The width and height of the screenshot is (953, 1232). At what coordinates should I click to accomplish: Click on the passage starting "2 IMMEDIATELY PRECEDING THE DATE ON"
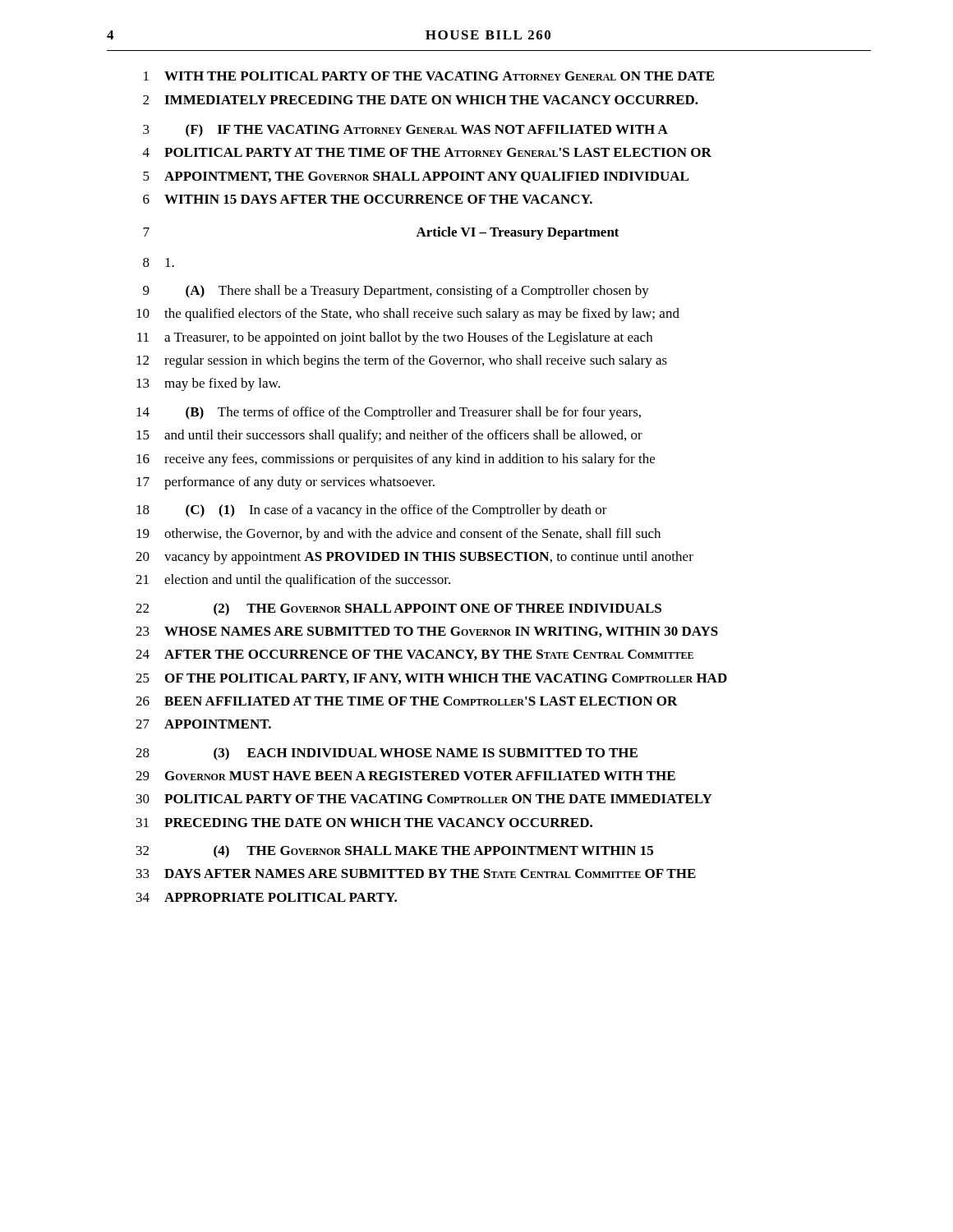coord(489,100)
